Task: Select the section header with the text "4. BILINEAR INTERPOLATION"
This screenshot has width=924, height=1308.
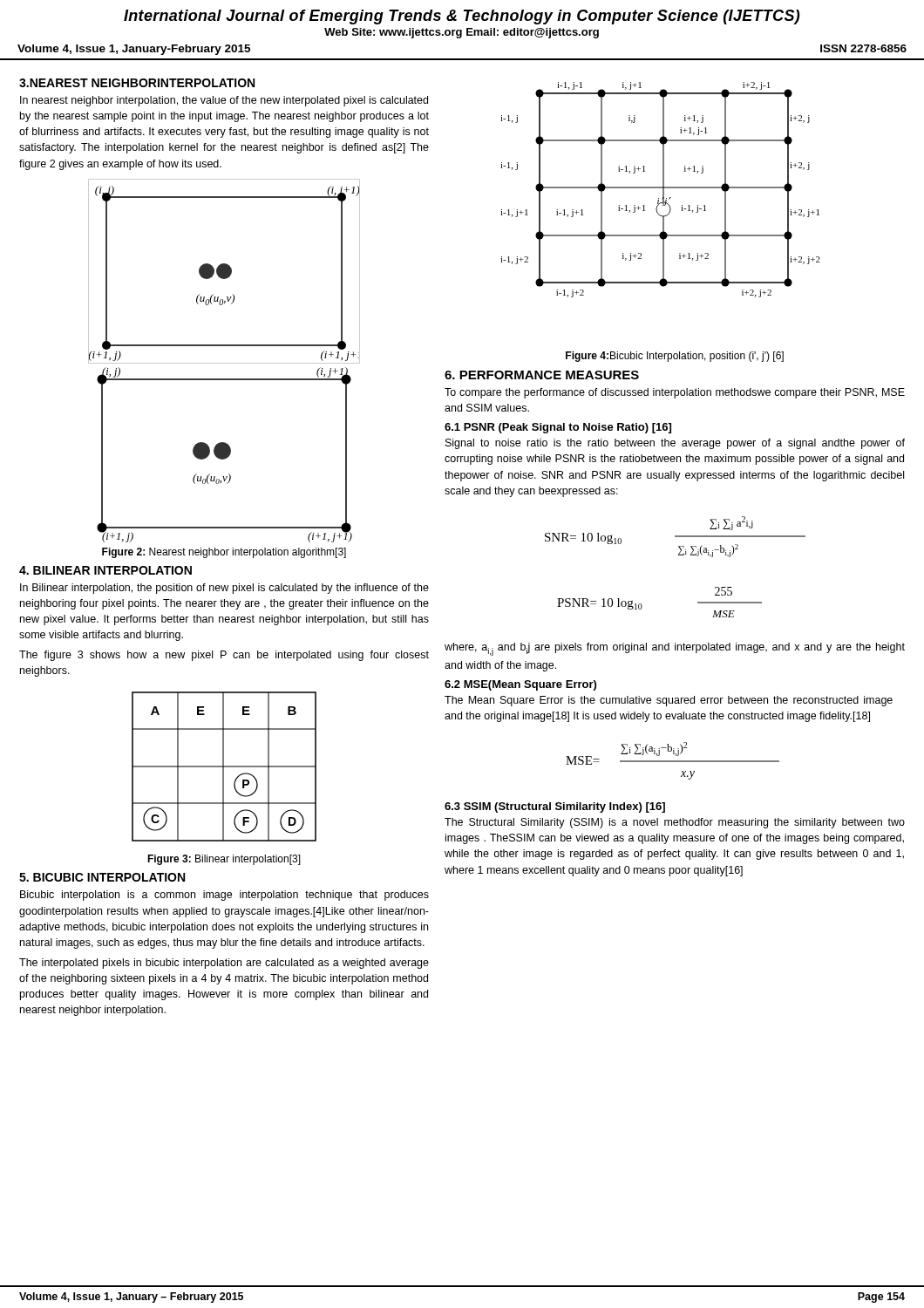Action: [x=106, y=570]
